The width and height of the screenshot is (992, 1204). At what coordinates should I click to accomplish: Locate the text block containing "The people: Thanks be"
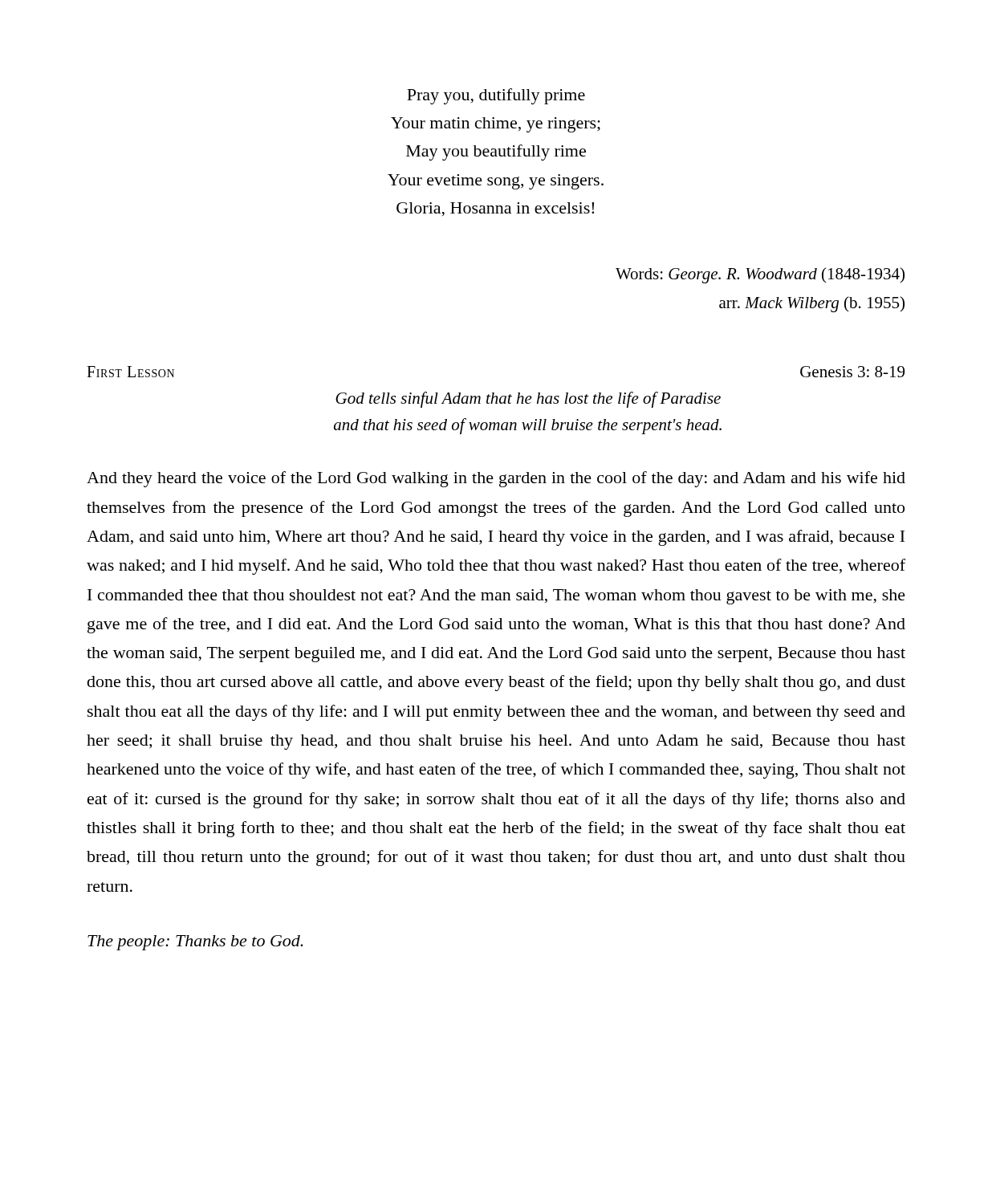pos(196,940)
